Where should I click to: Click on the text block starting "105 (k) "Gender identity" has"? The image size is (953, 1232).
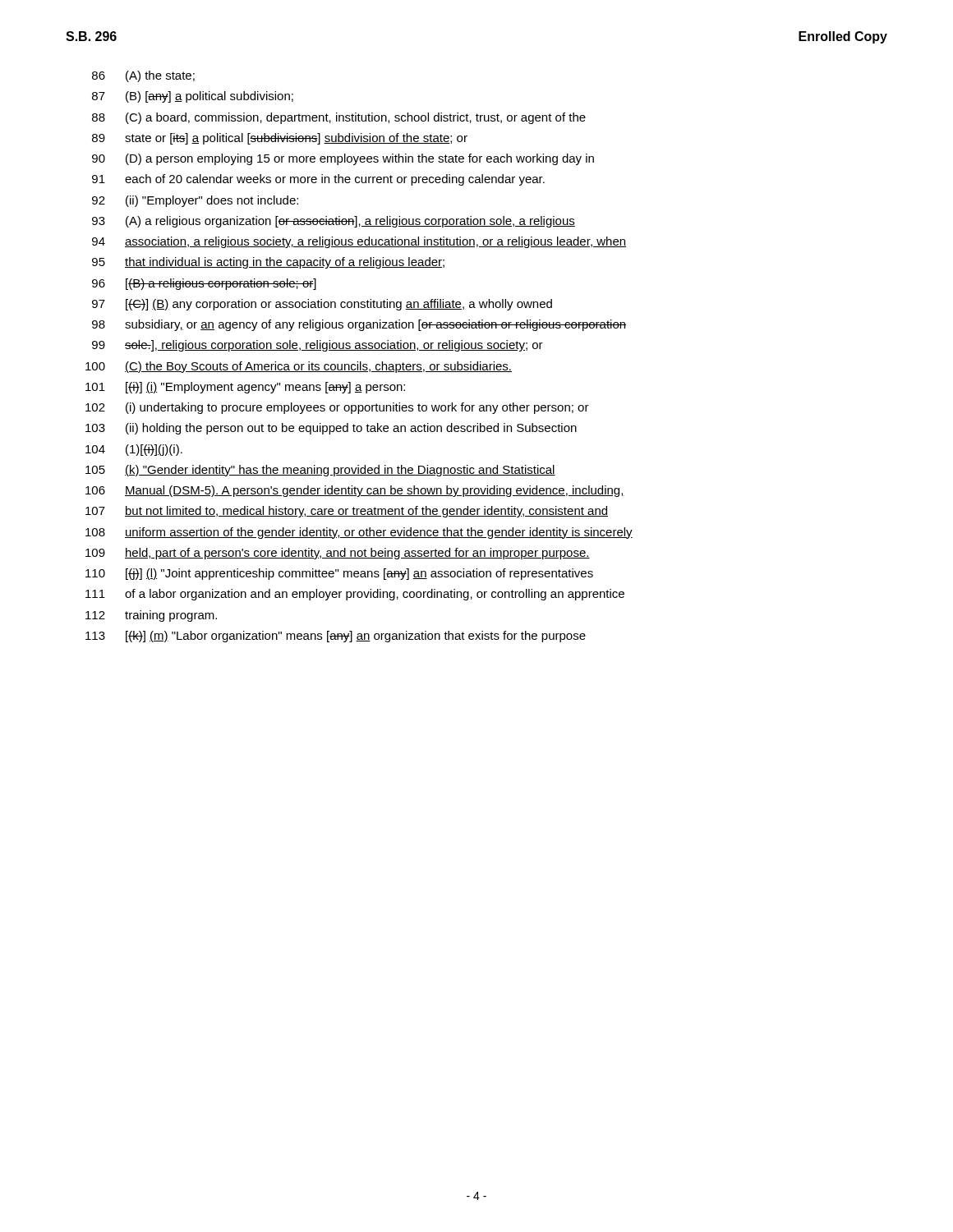(476, 469)
